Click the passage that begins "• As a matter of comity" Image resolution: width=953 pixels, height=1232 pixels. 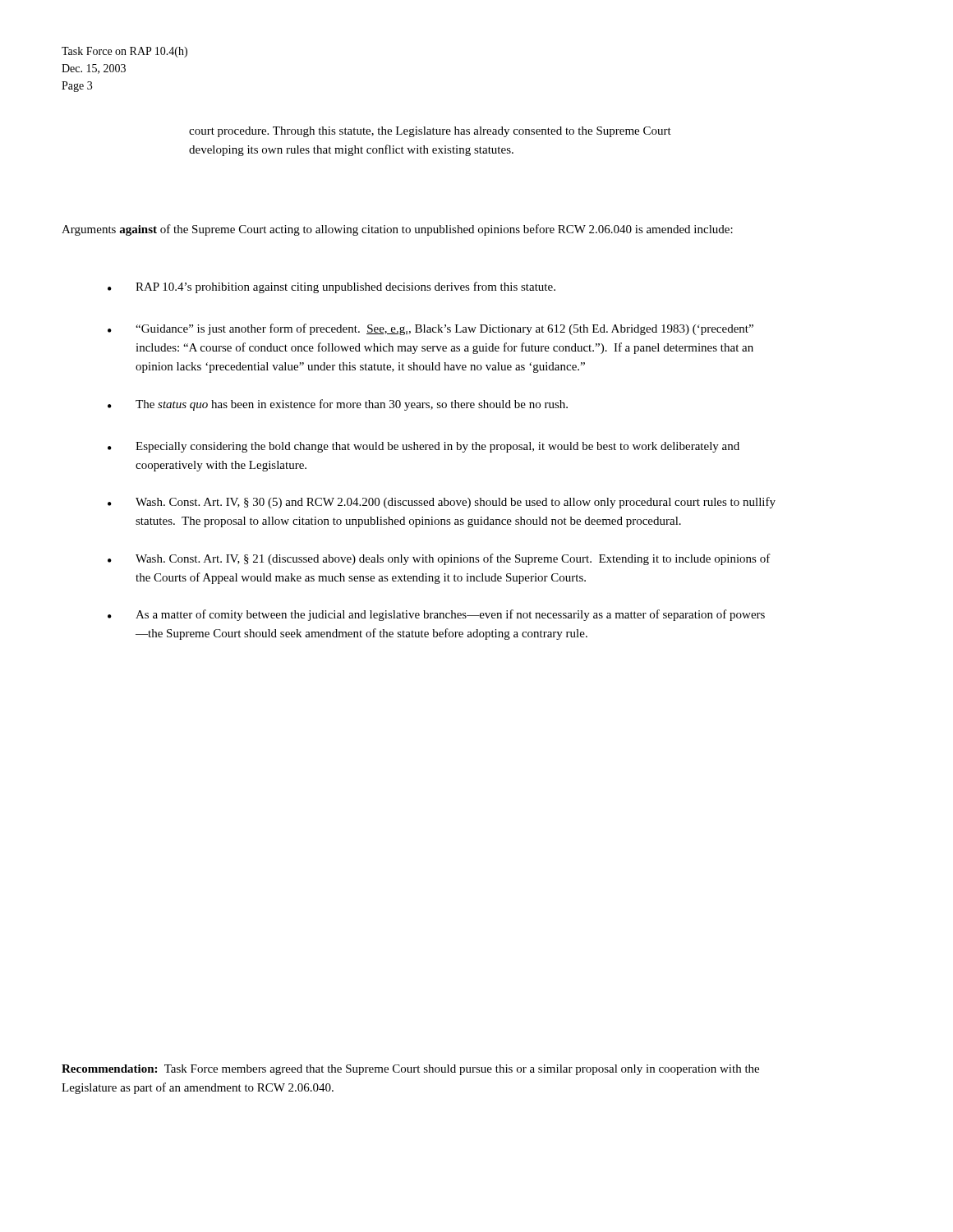[x=423, y=625]
